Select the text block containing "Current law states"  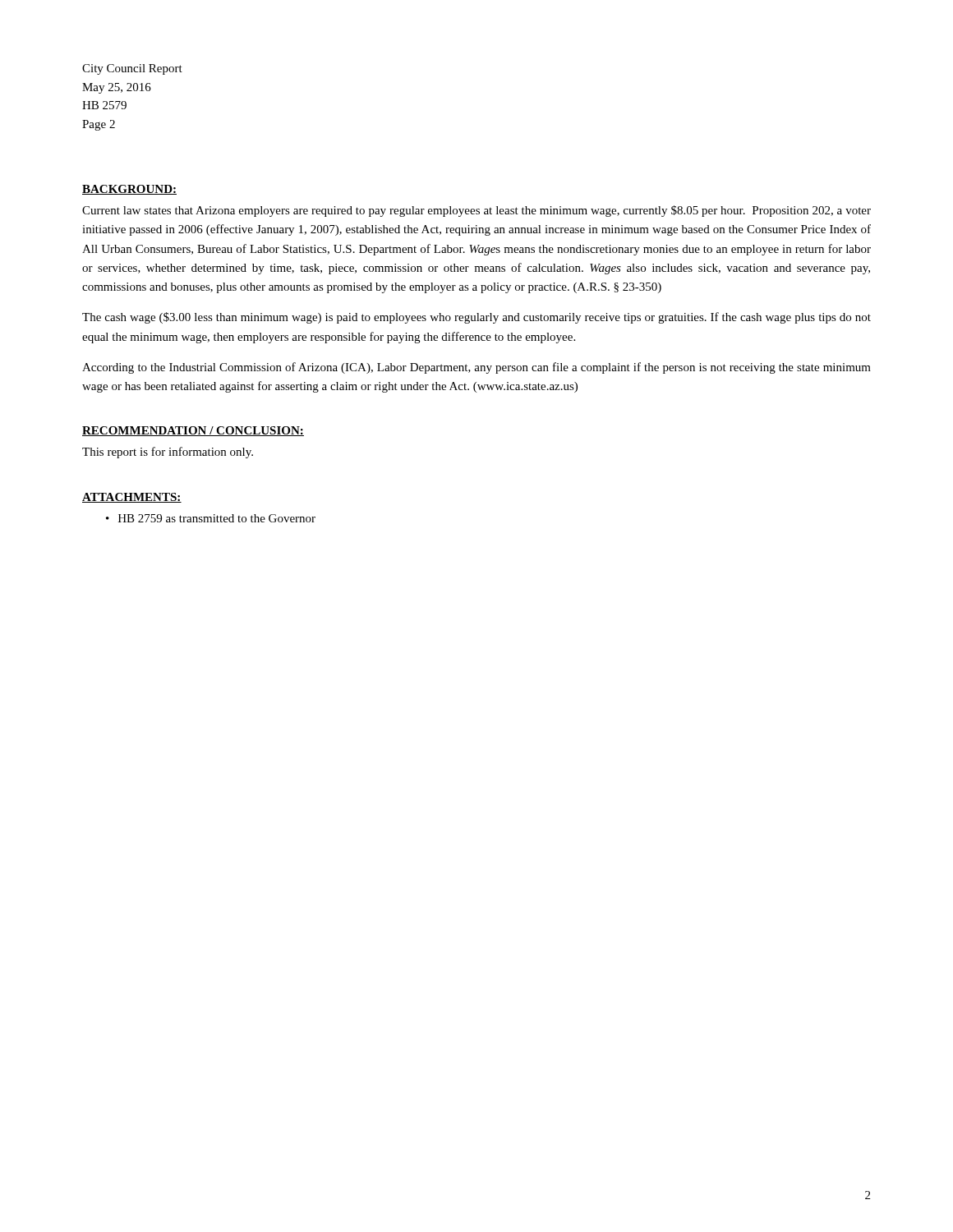pos(476,248)
